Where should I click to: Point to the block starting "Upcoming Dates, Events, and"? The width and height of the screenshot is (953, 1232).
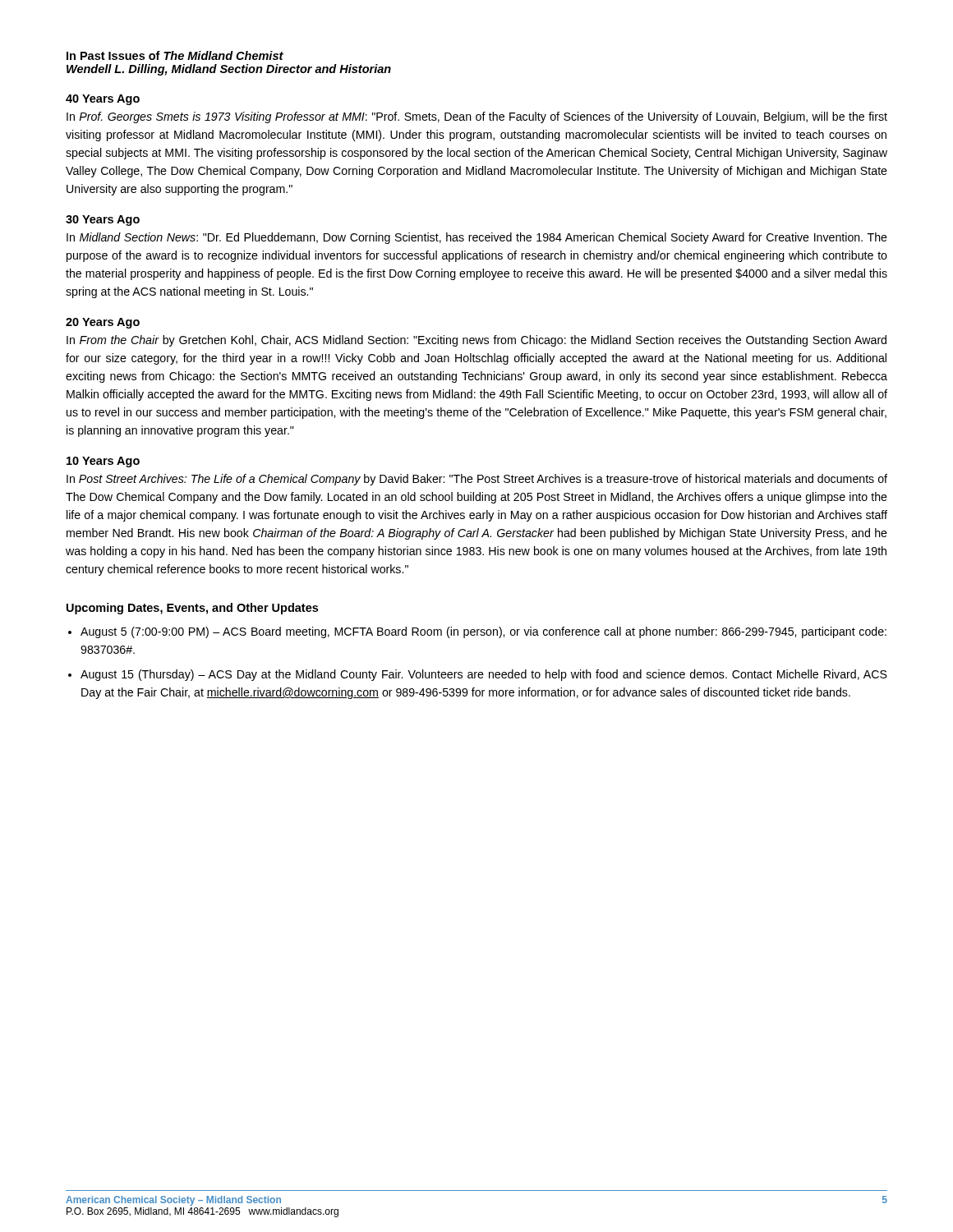coord(192,608)
